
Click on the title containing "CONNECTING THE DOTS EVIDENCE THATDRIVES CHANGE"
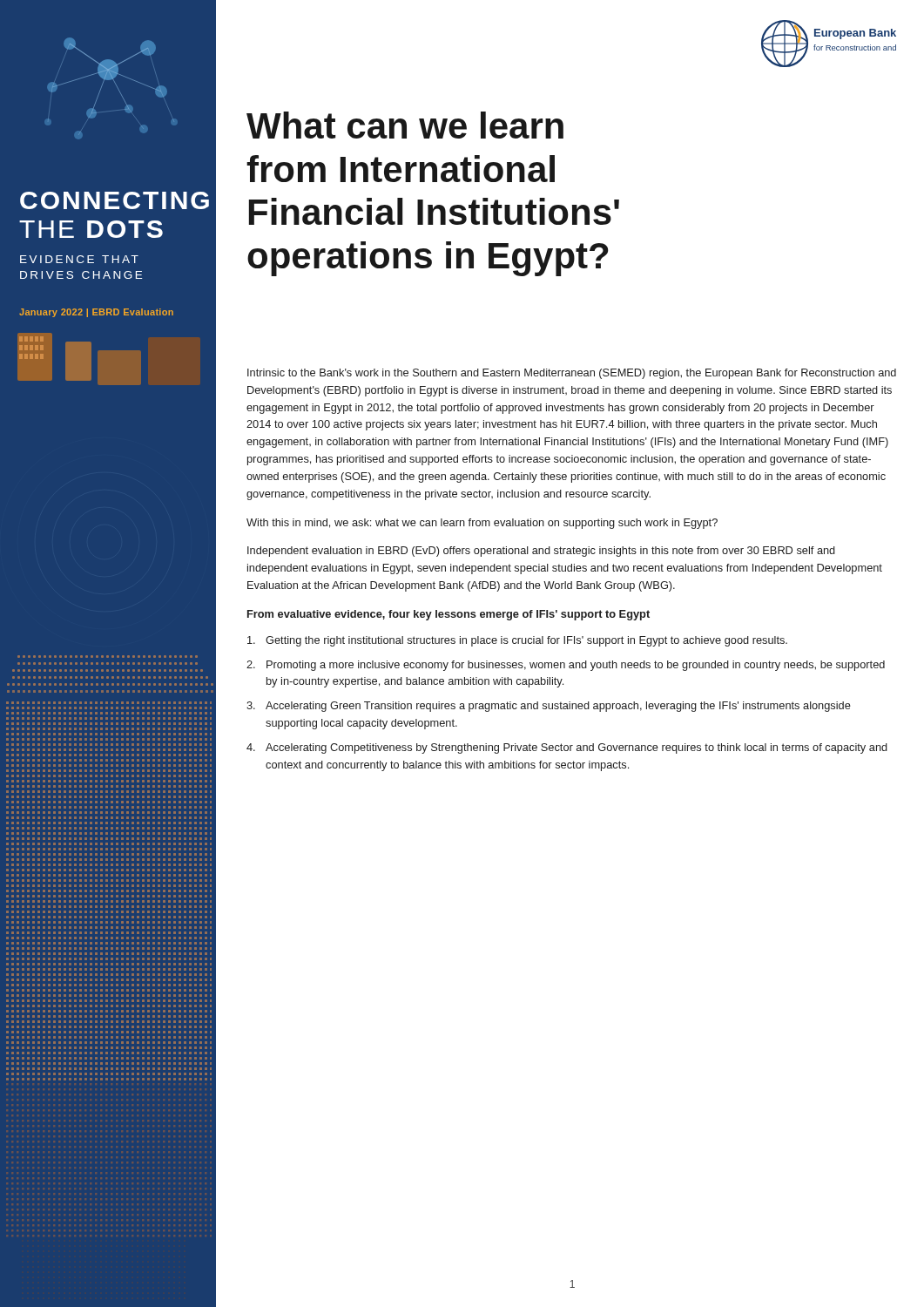(116, 234)
